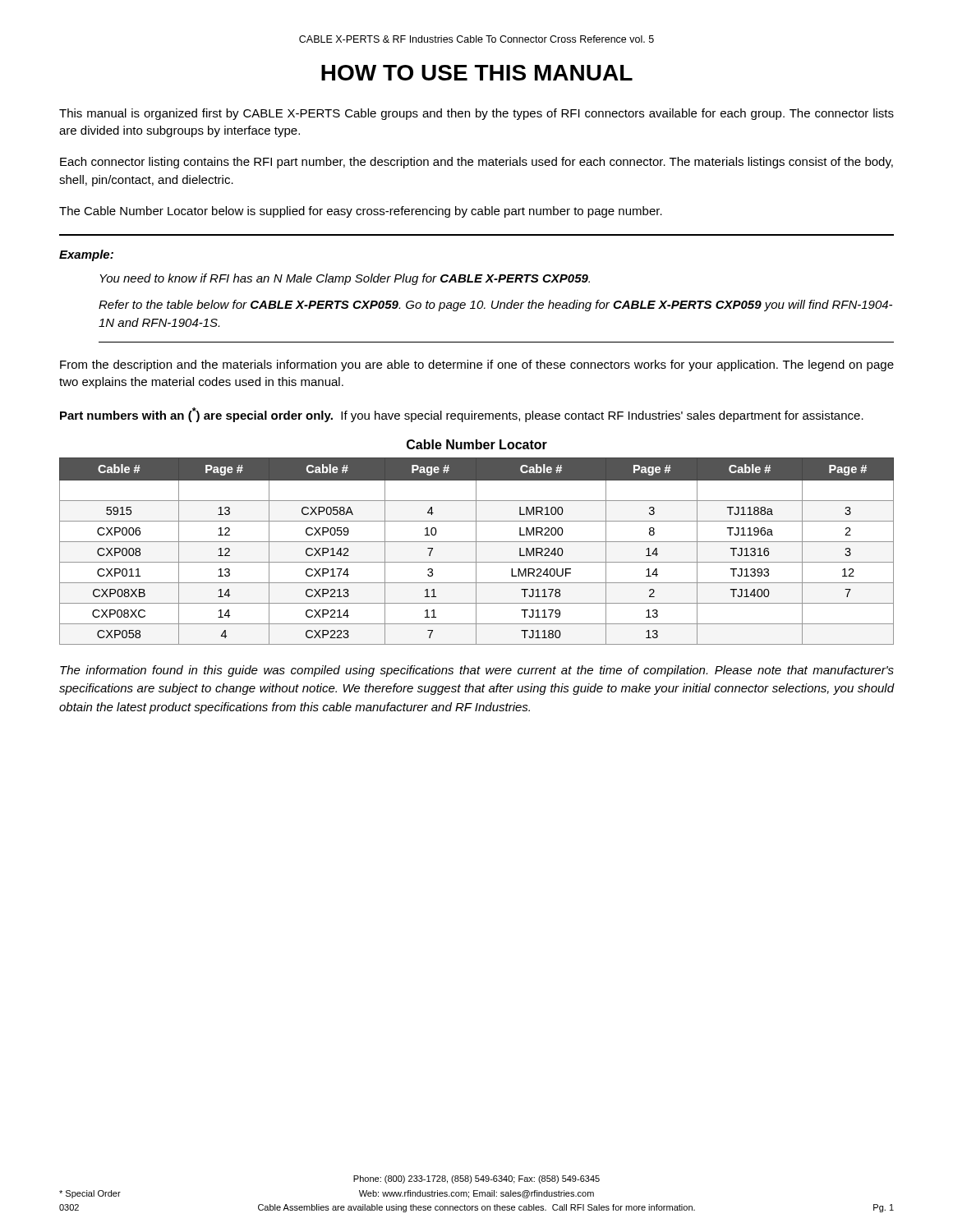
Task: Click where it says "Cable Number Locator"
Action: coord(476,445)
